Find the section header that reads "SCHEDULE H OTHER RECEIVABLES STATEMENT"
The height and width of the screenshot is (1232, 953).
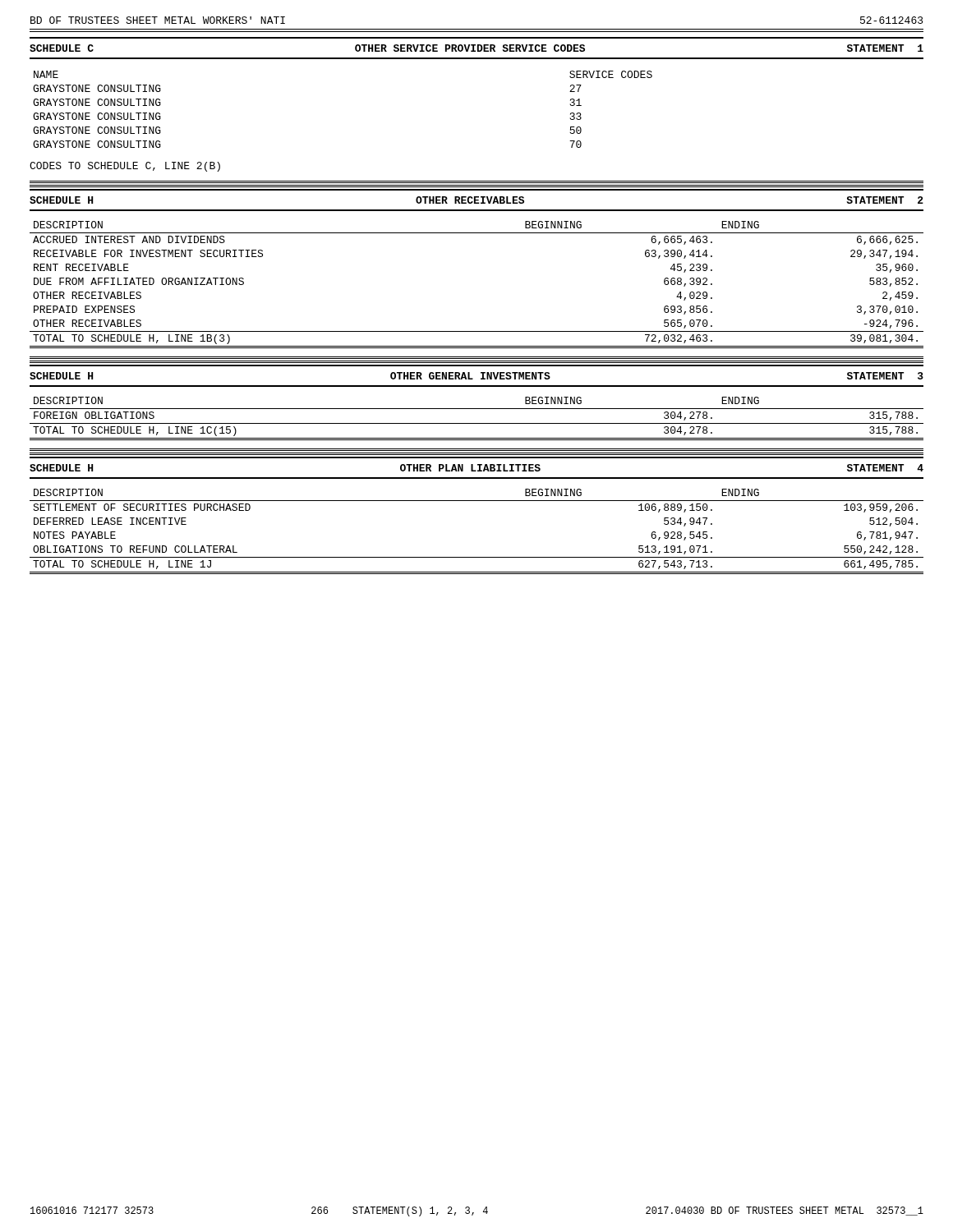[x=476, y=201]
